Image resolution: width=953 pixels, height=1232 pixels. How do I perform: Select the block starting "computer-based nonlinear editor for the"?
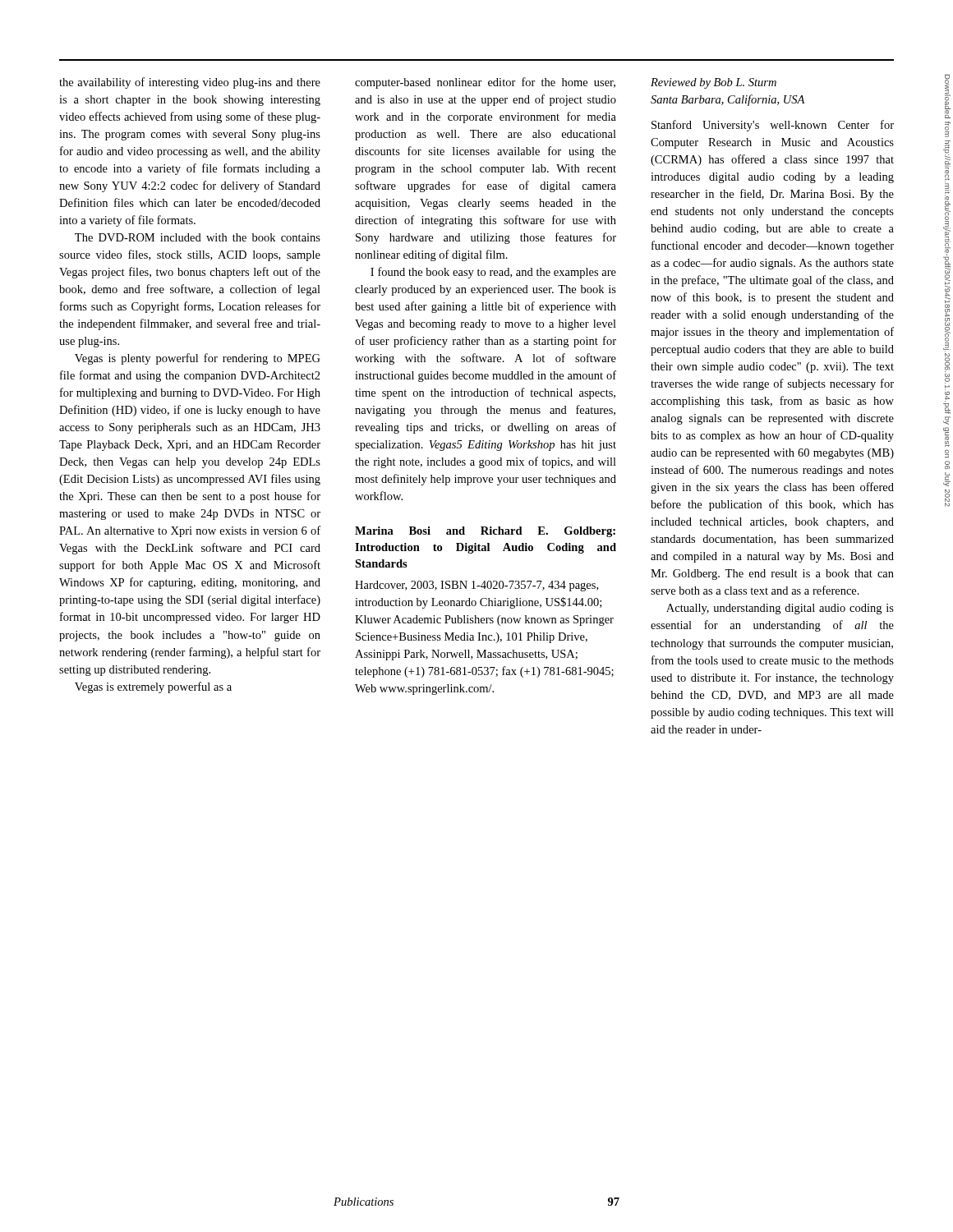(x=486, y=290)
